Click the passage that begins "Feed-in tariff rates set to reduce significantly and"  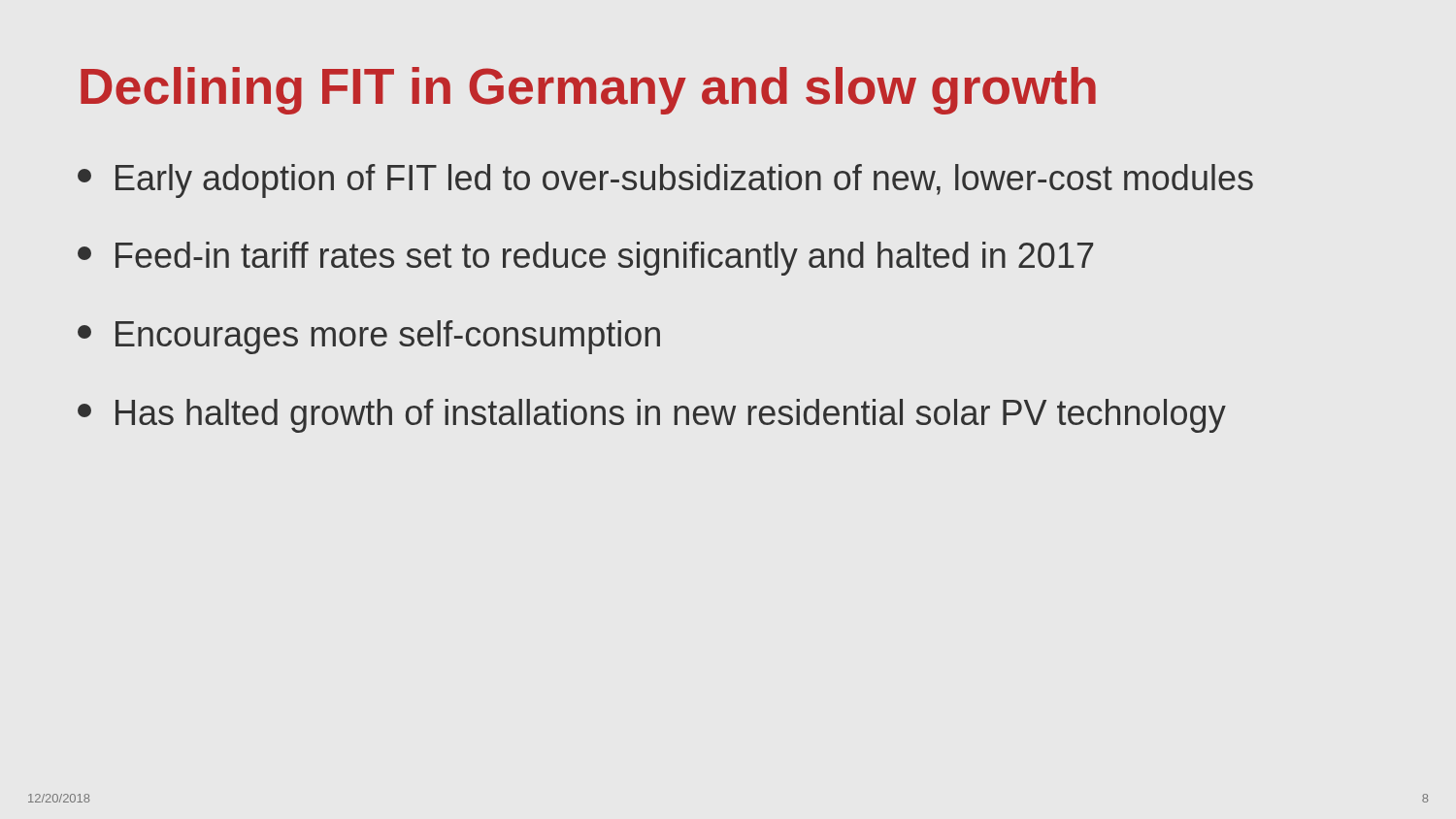pyautogui.click(x=728, y=257)
